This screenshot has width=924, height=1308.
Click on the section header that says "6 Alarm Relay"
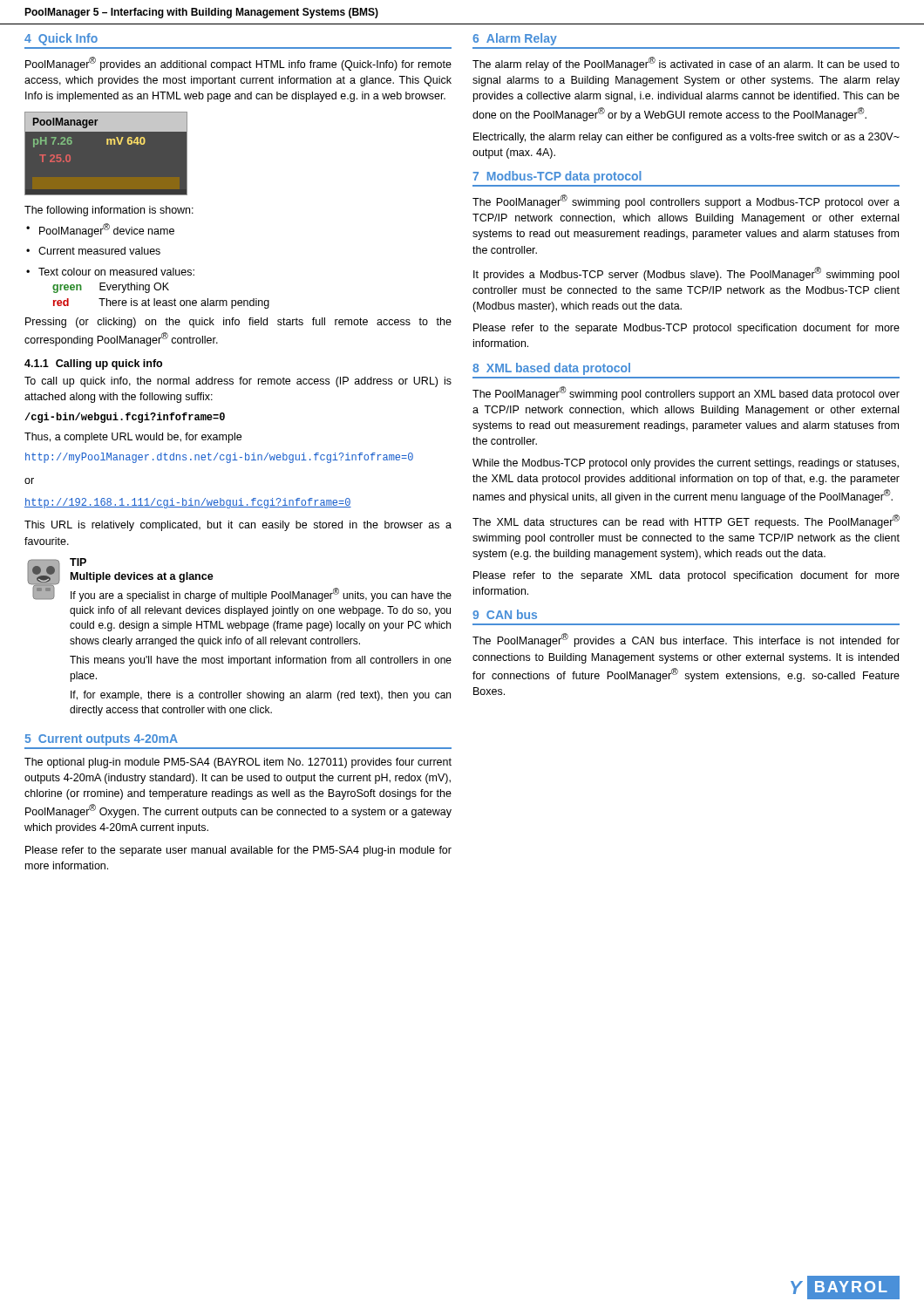pyautogui.click(x=686, y=40)
